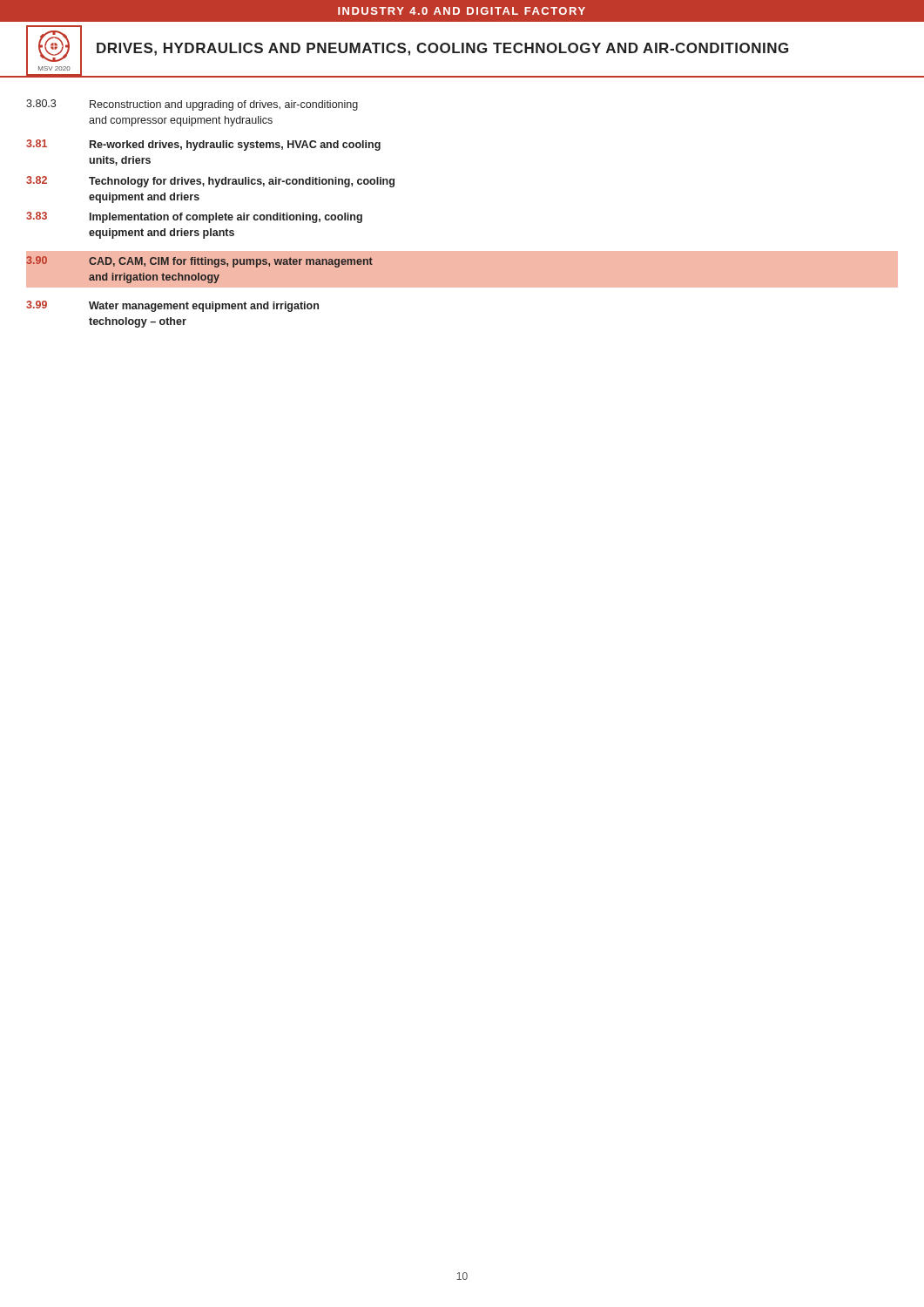
Task: Select the list item with the text "3.90 CAD, CAM, CIM for fittings, pumps, water"
Action: [199, 269]
